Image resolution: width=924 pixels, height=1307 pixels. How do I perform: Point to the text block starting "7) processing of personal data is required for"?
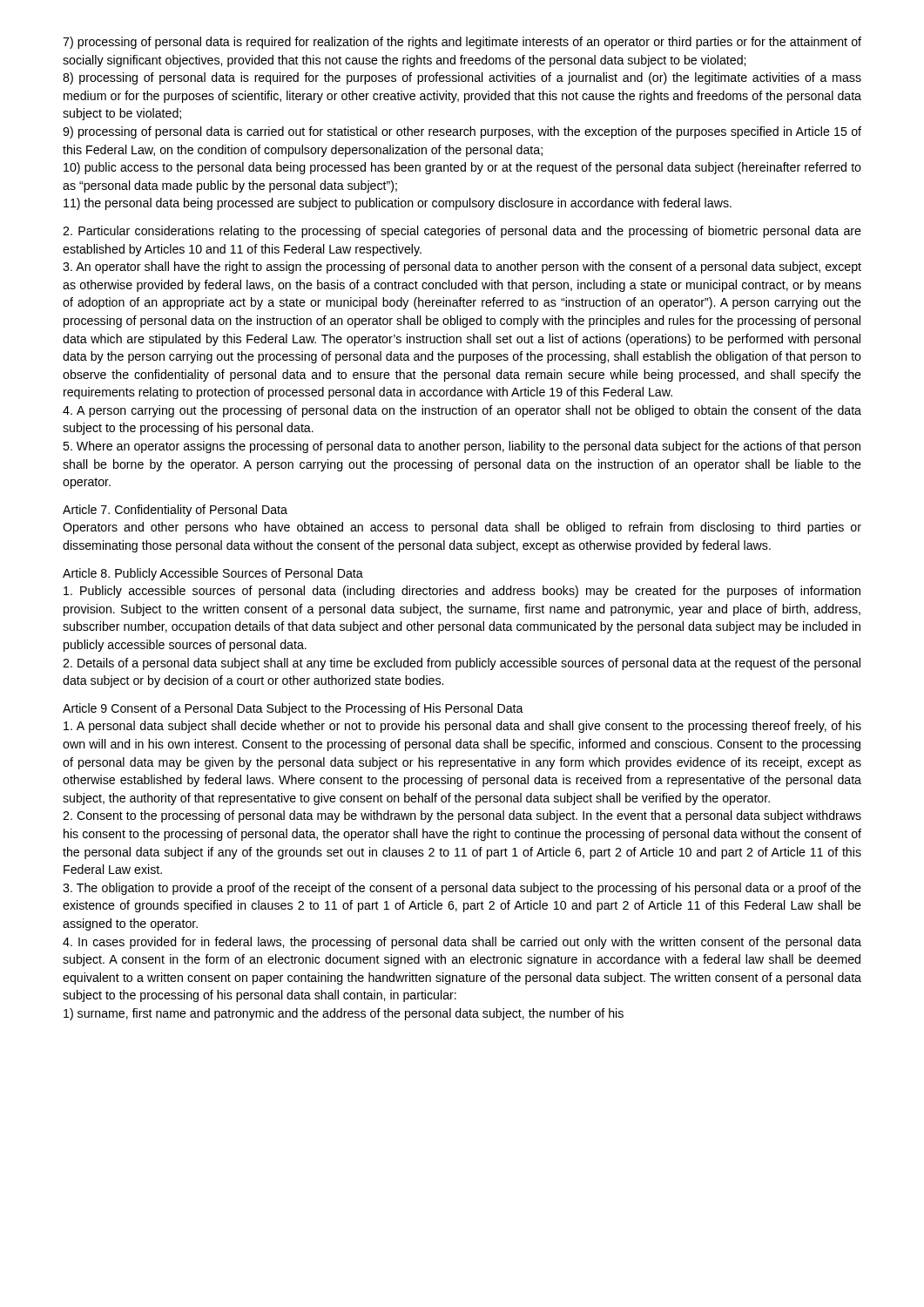tap(462, 51)
